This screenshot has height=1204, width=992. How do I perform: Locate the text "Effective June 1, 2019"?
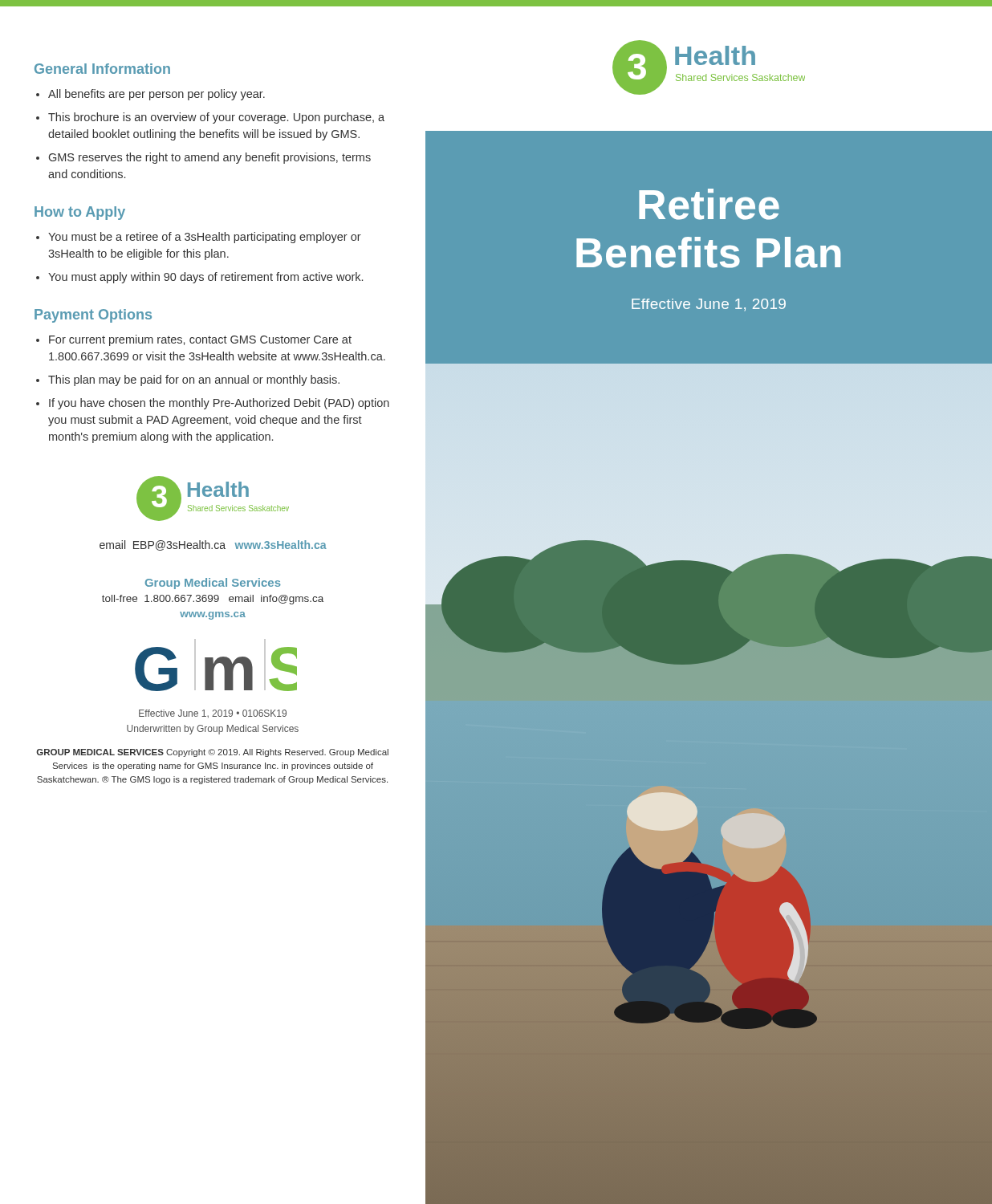pos(709,304)
